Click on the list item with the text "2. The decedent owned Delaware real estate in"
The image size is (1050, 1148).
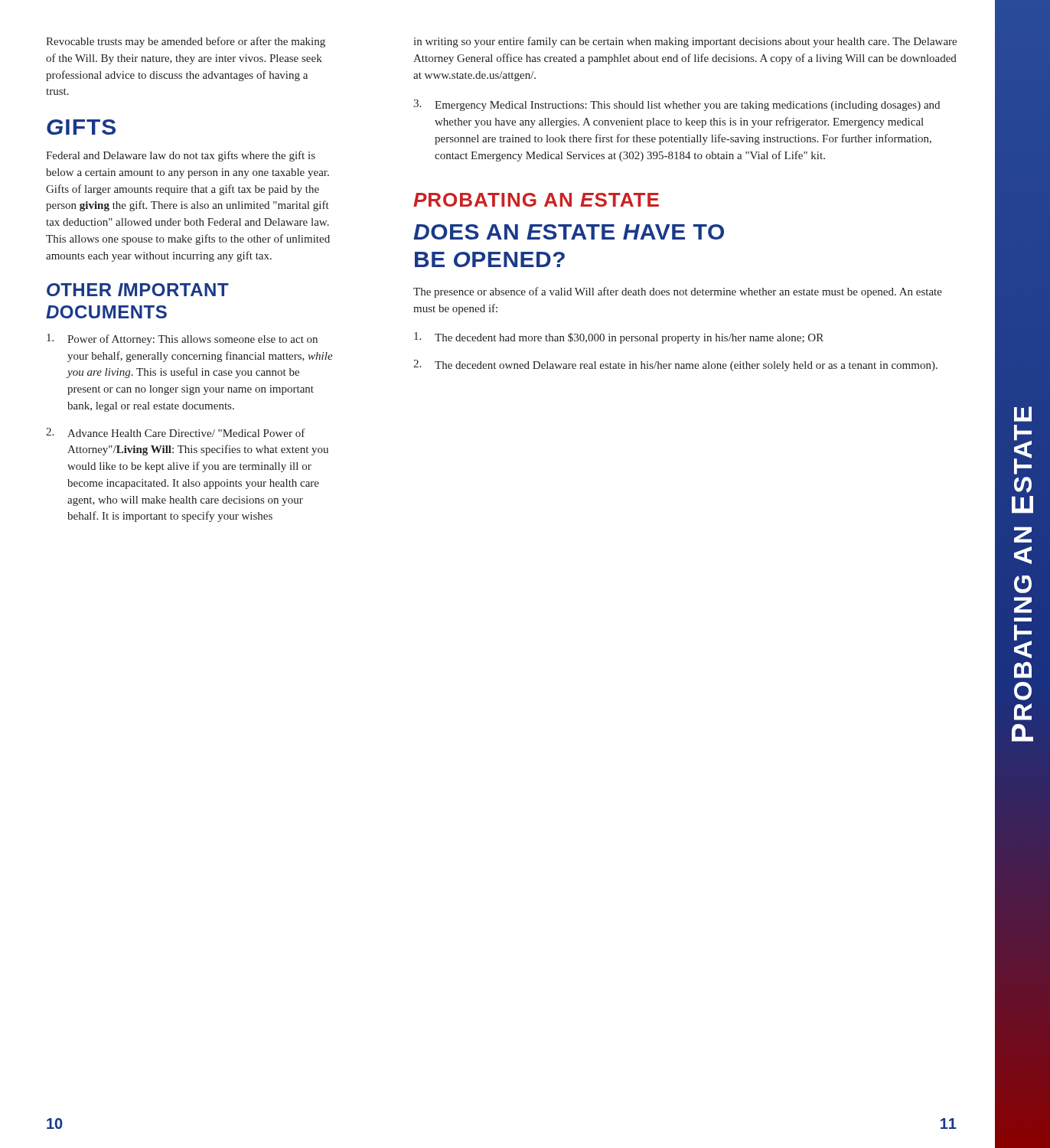tap(687, 365)
